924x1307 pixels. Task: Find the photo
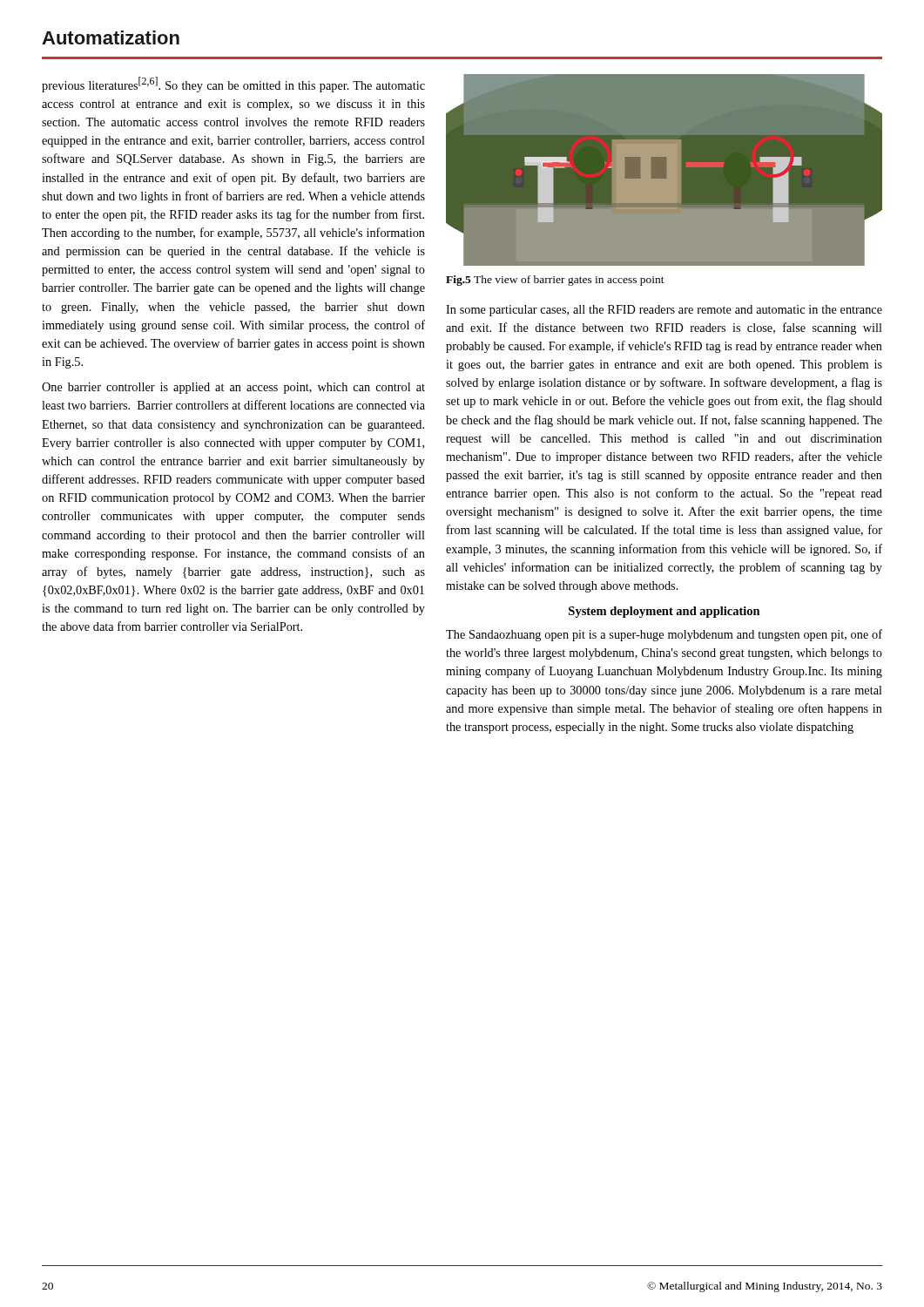coord(664,170)
